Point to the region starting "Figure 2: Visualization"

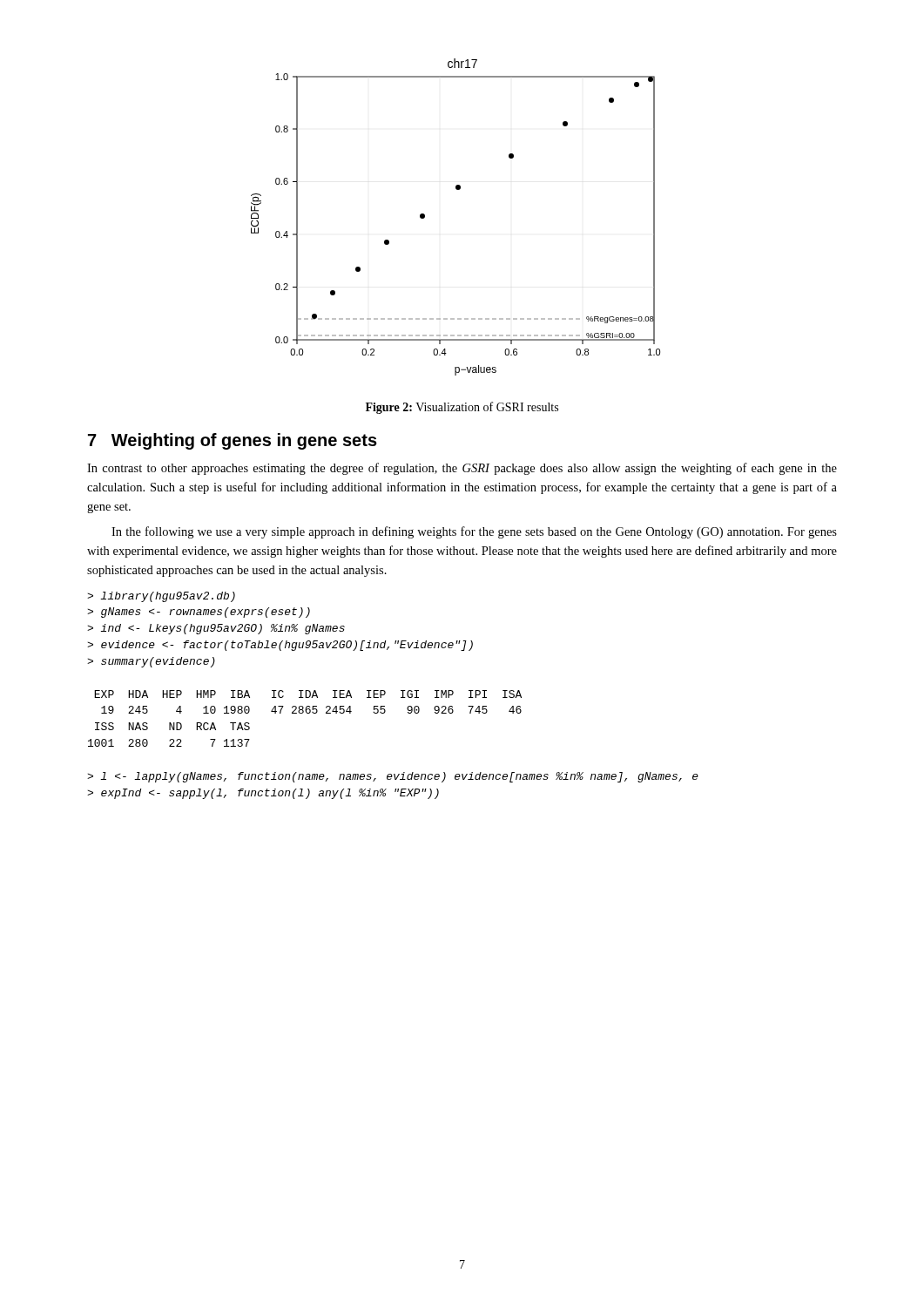coord(462,407)
